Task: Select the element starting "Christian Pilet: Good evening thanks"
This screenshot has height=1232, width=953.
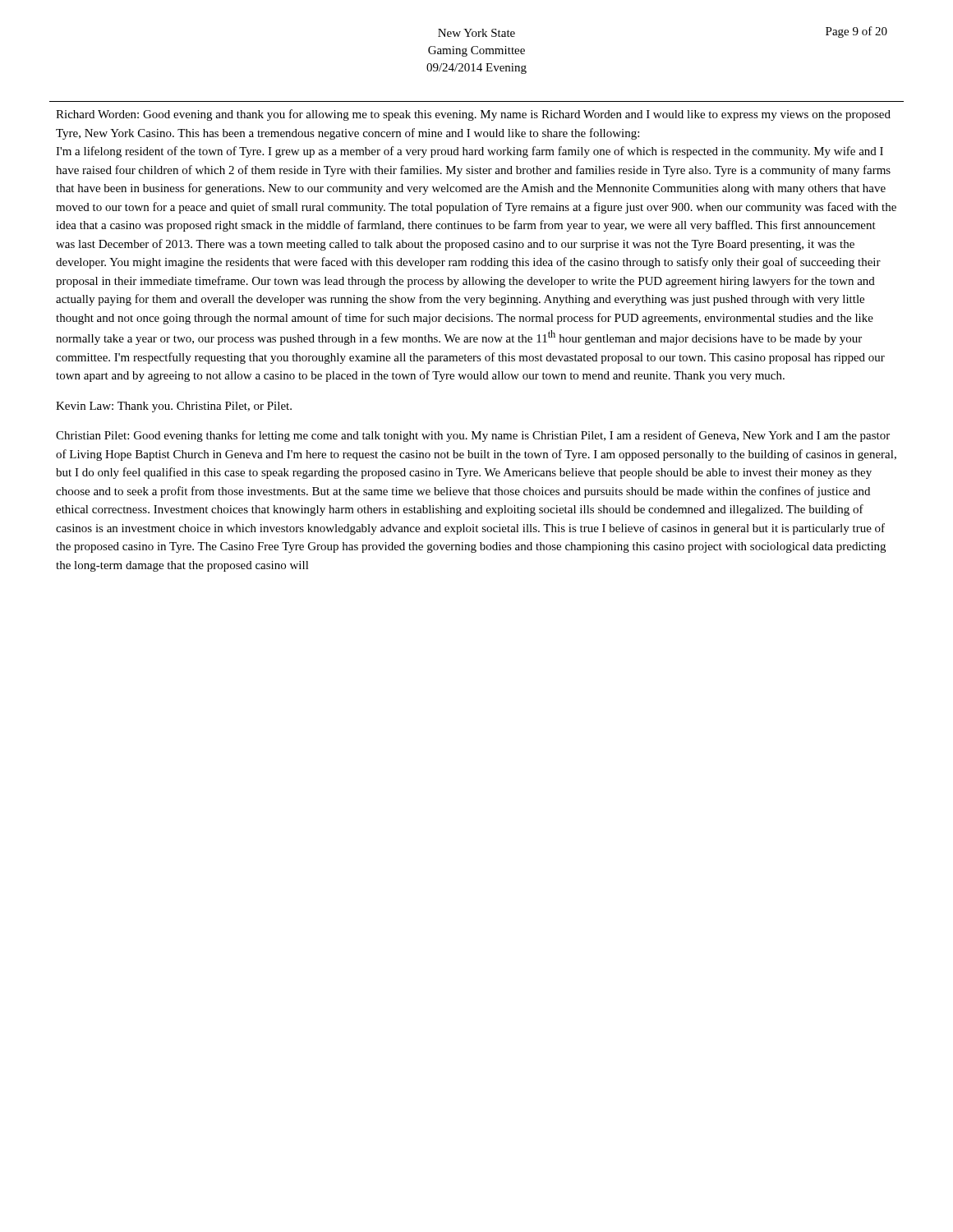Action: coord(476,500)
